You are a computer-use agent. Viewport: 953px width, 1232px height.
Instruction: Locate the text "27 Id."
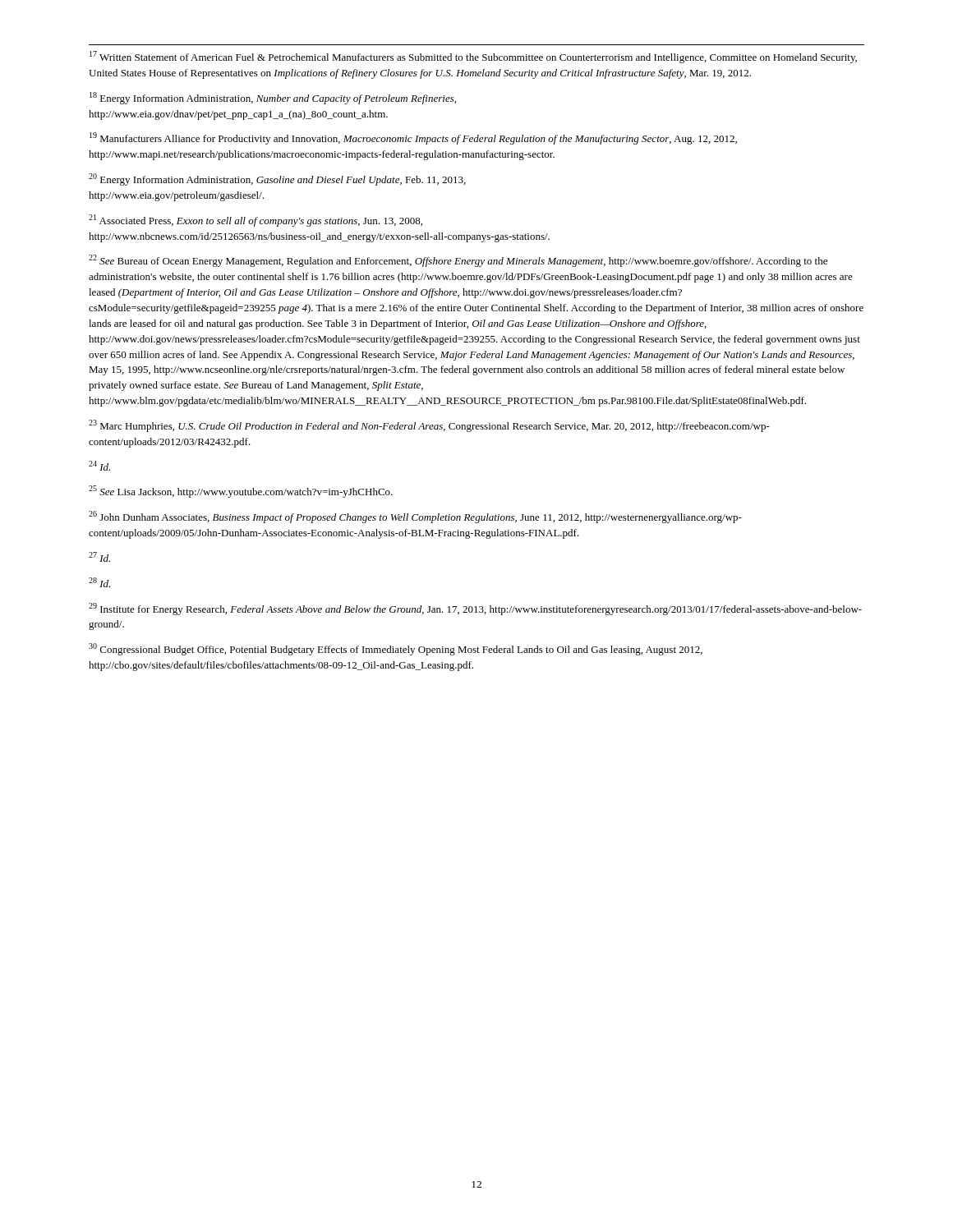pos(100,558)
